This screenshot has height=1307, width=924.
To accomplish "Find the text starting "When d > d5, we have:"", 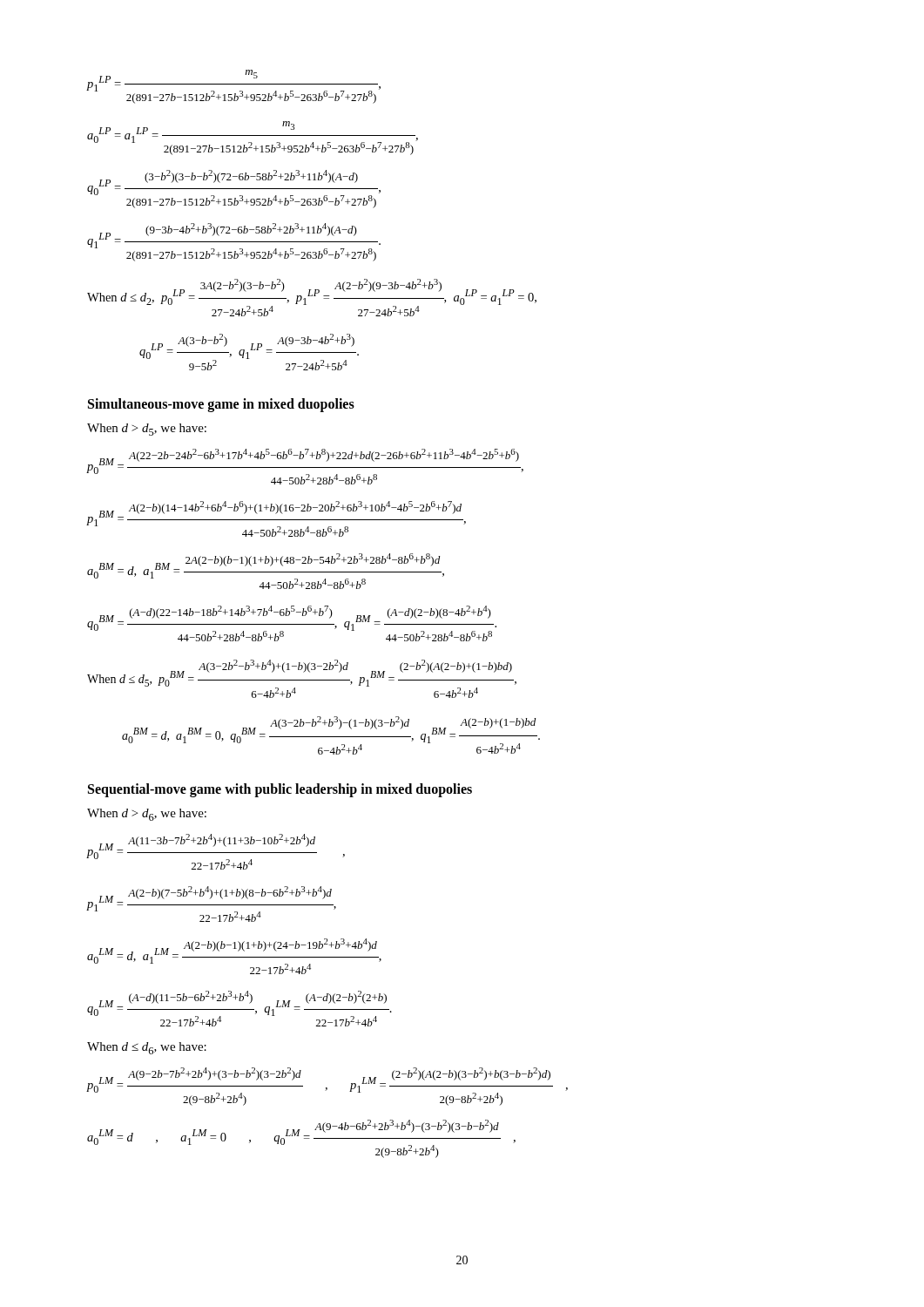I will pyautogui.click(x=147, y=429).
